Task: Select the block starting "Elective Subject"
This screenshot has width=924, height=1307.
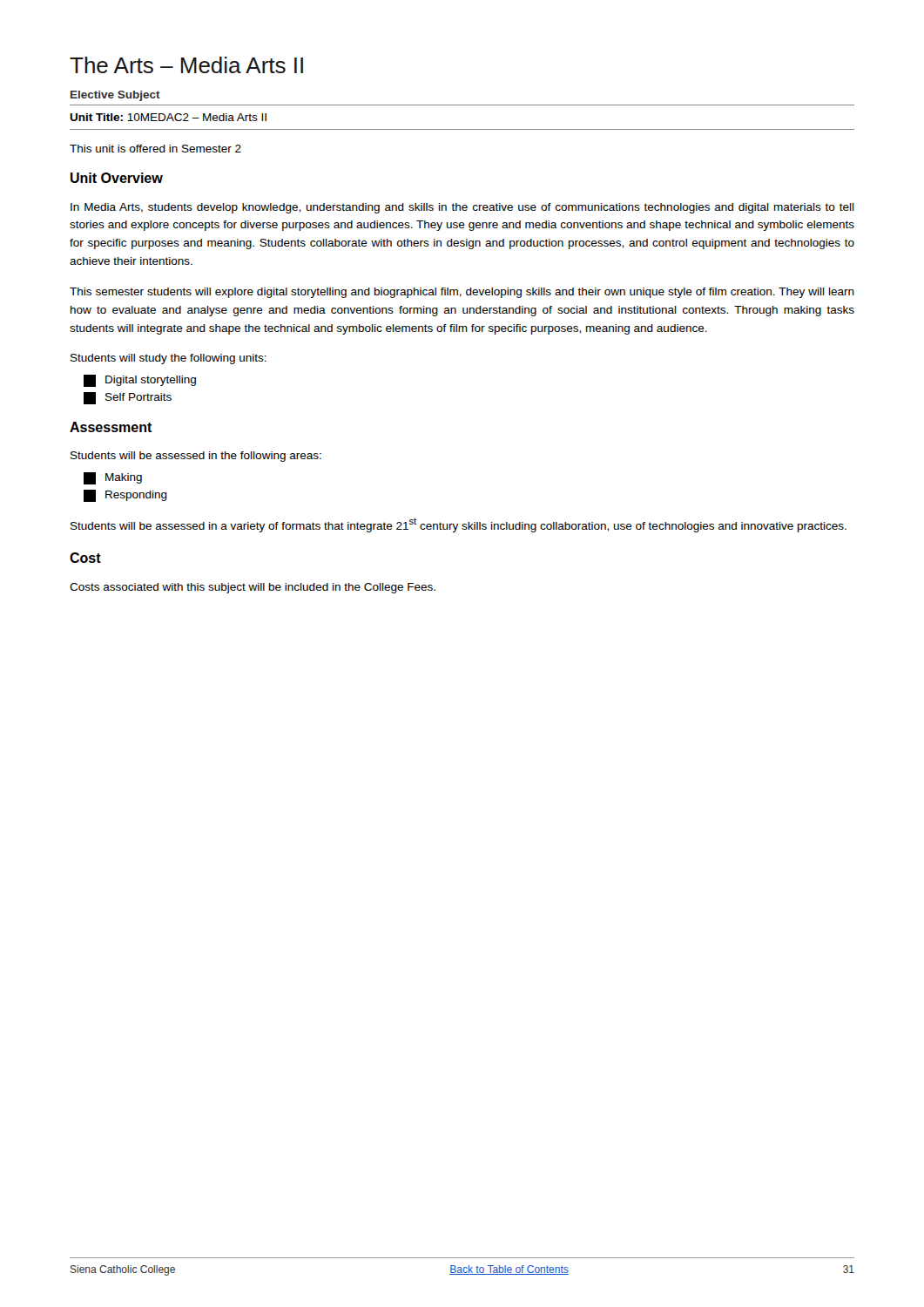Action: (462, 97)
